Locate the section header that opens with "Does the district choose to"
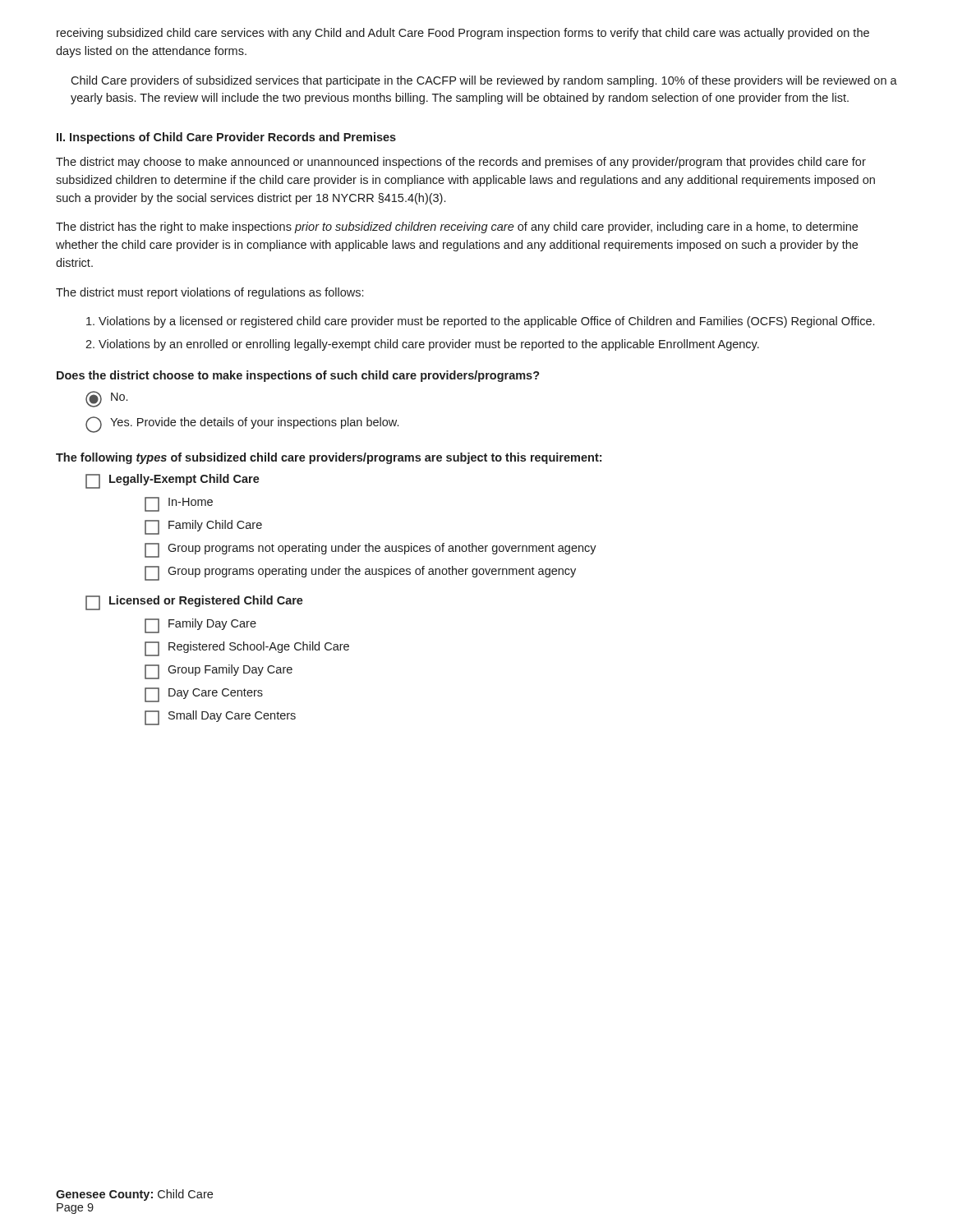 pyautogui.click(x=298, y=375)
